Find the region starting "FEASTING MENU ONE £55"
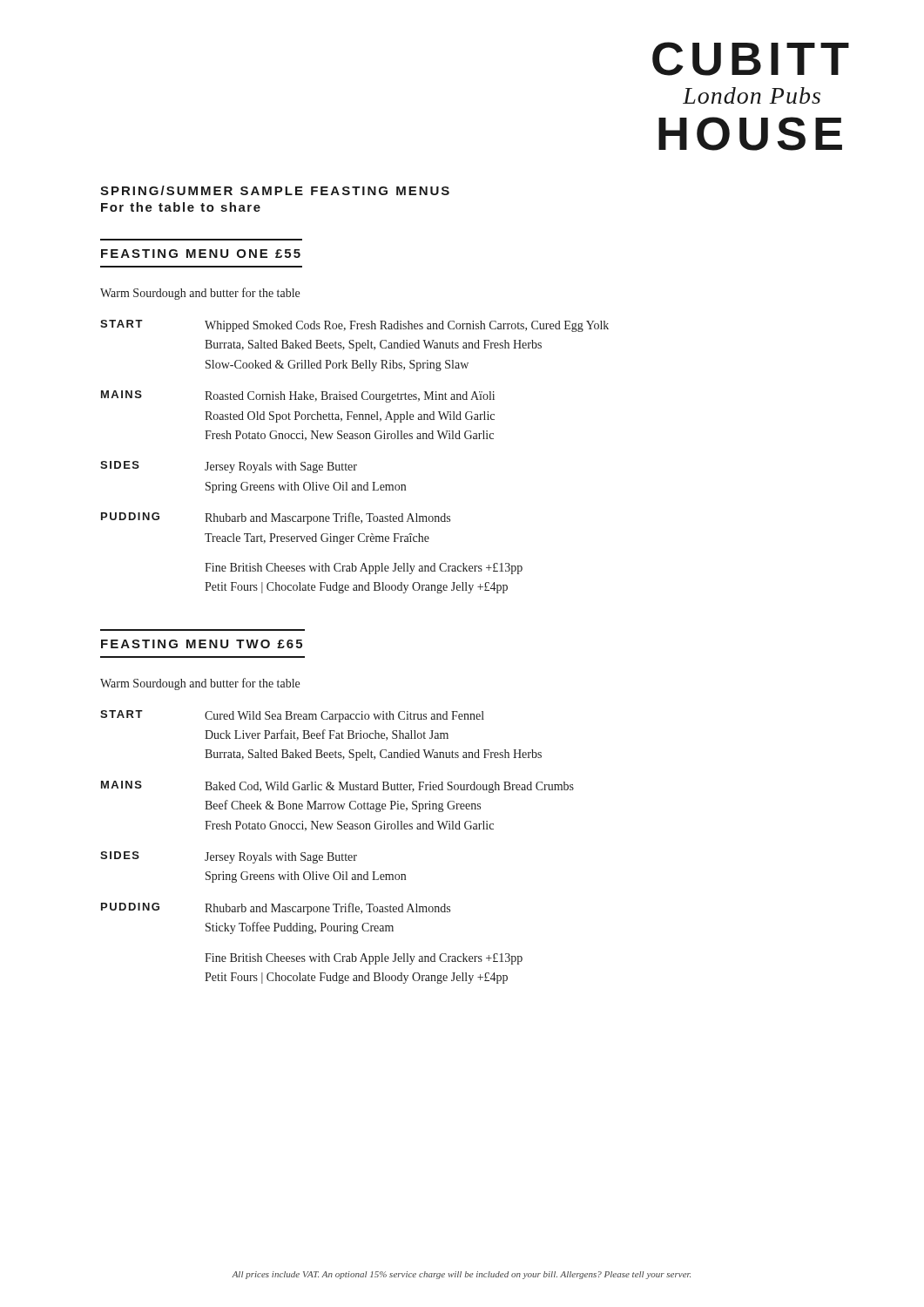Image resolution: width=924 pixels, height=1307 pixels. pyautogui.click(x=201, y=253)
